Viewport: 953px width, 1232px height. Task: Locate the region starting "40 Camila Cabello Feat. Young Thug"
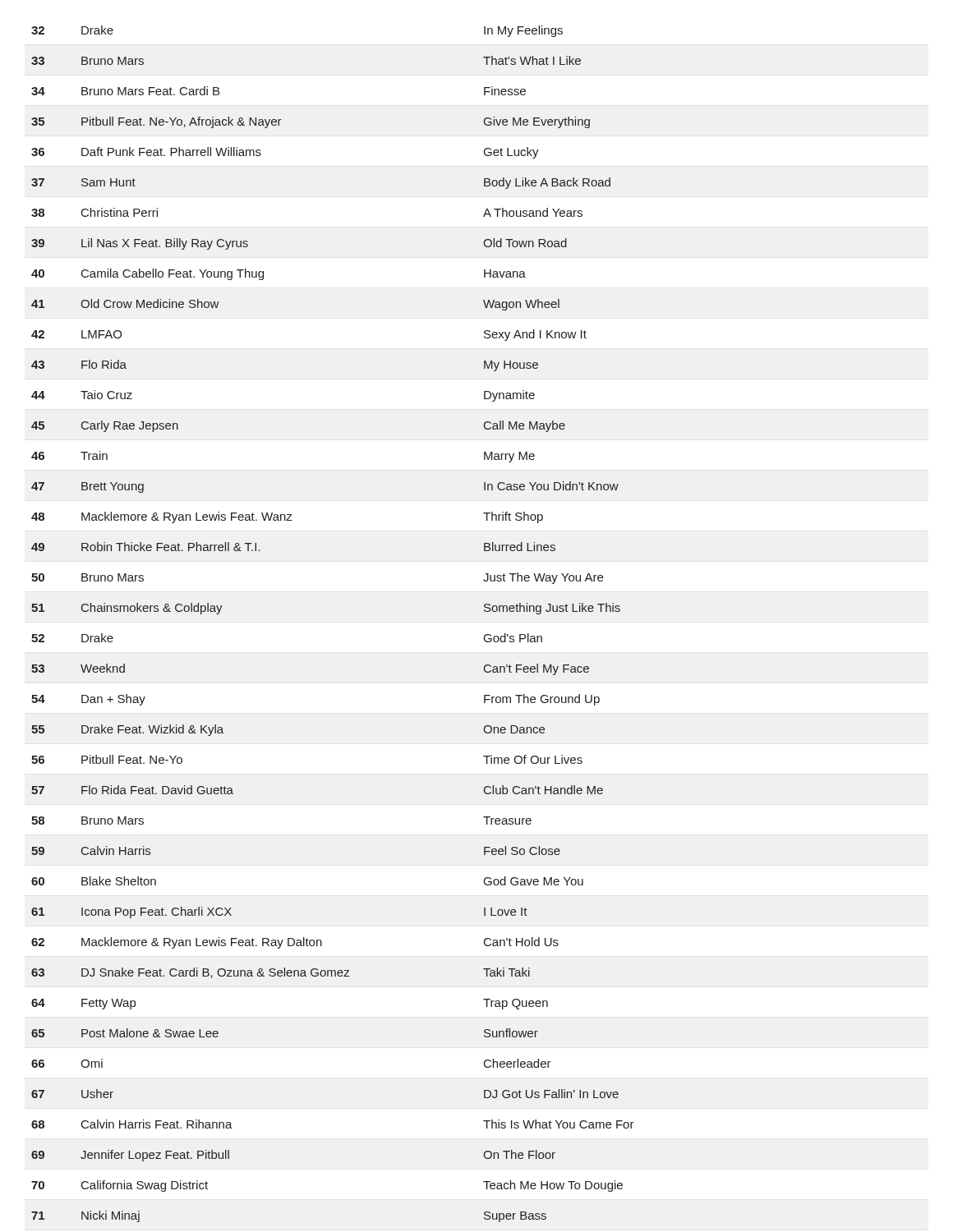point(476,273)
